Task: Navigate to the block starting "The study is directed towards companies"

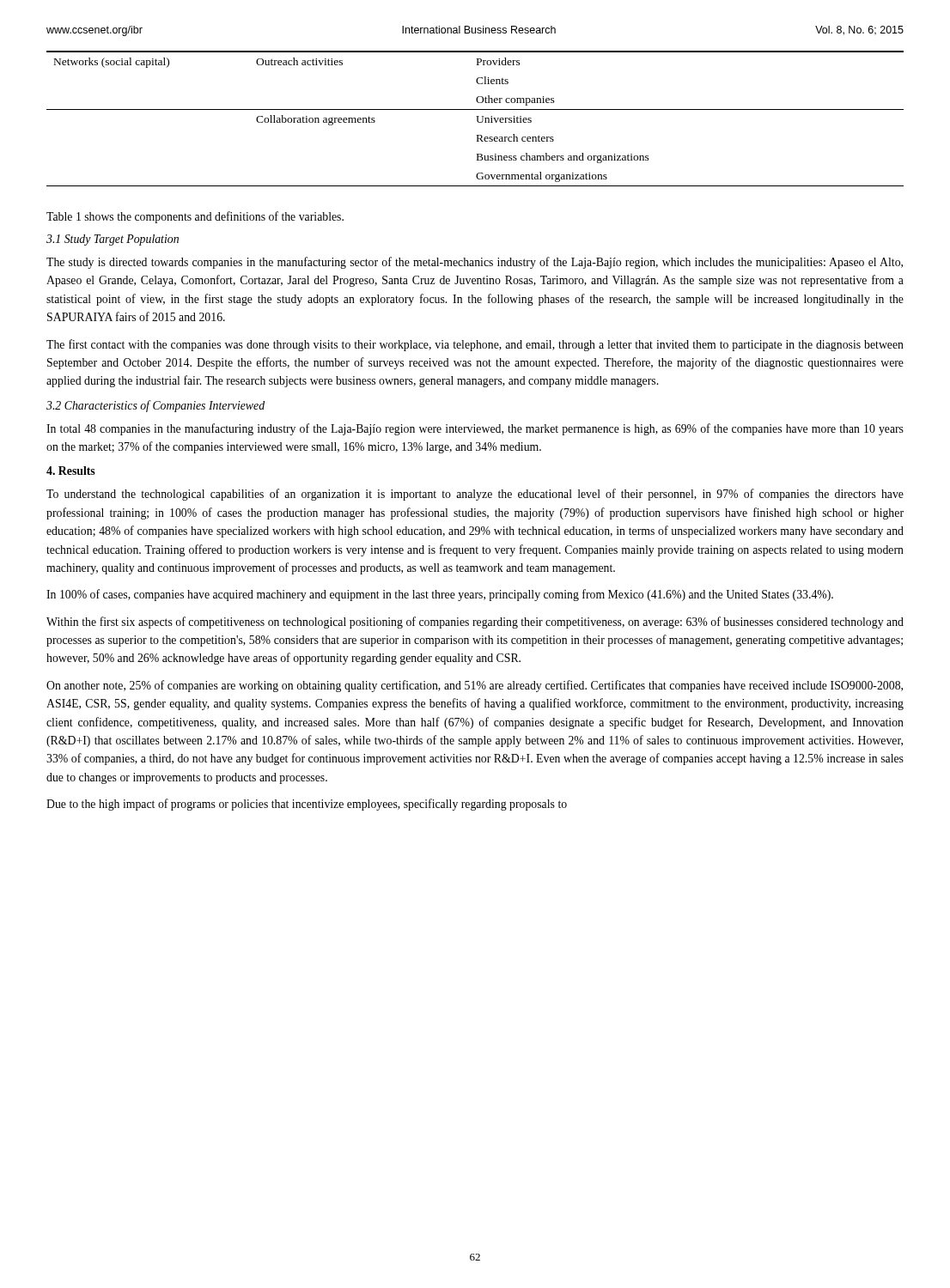Action: (475, 290)
